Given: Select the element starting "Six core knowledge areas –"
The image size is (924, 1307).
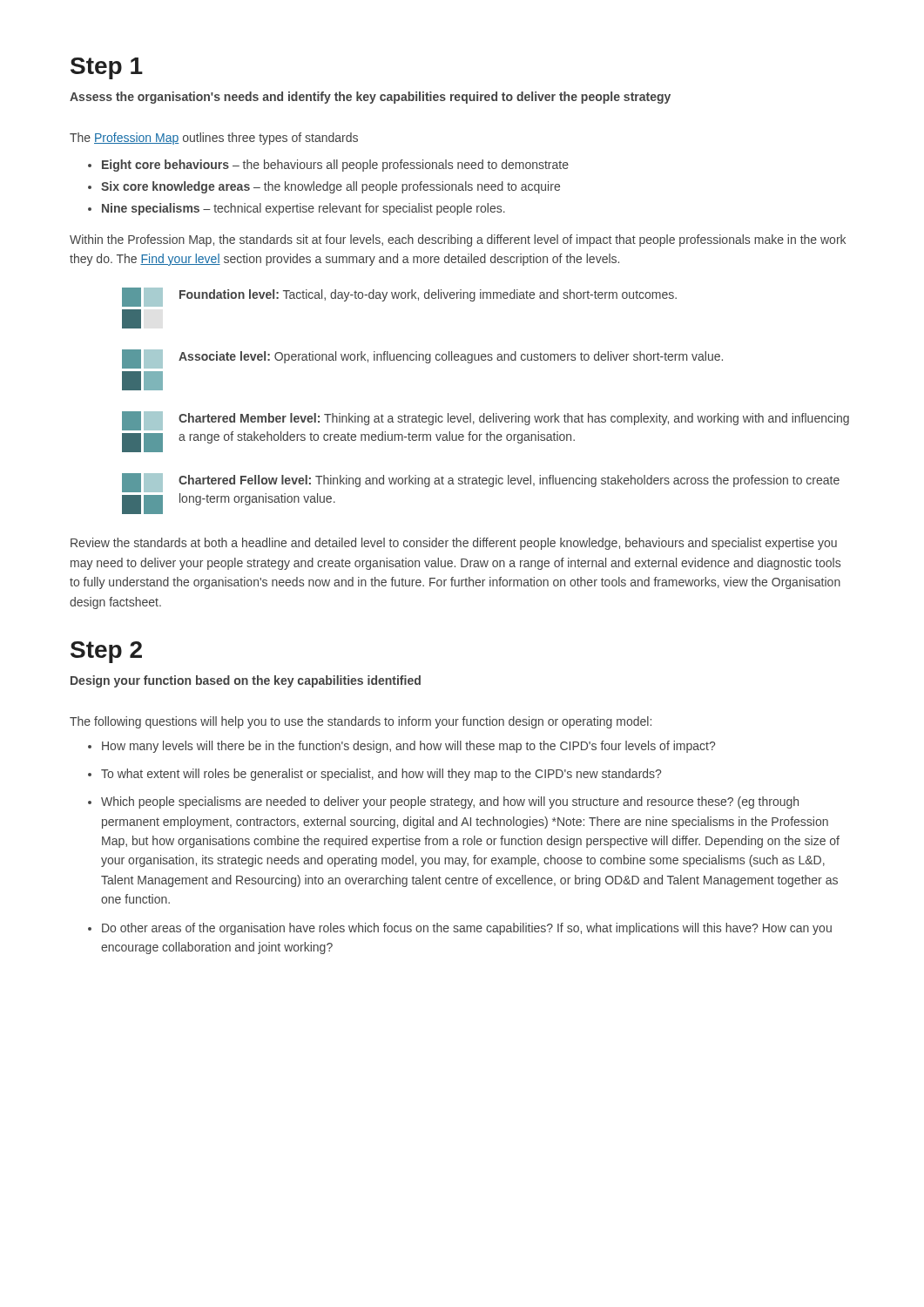Looking at the screenshot, I should tap(471, 187).
